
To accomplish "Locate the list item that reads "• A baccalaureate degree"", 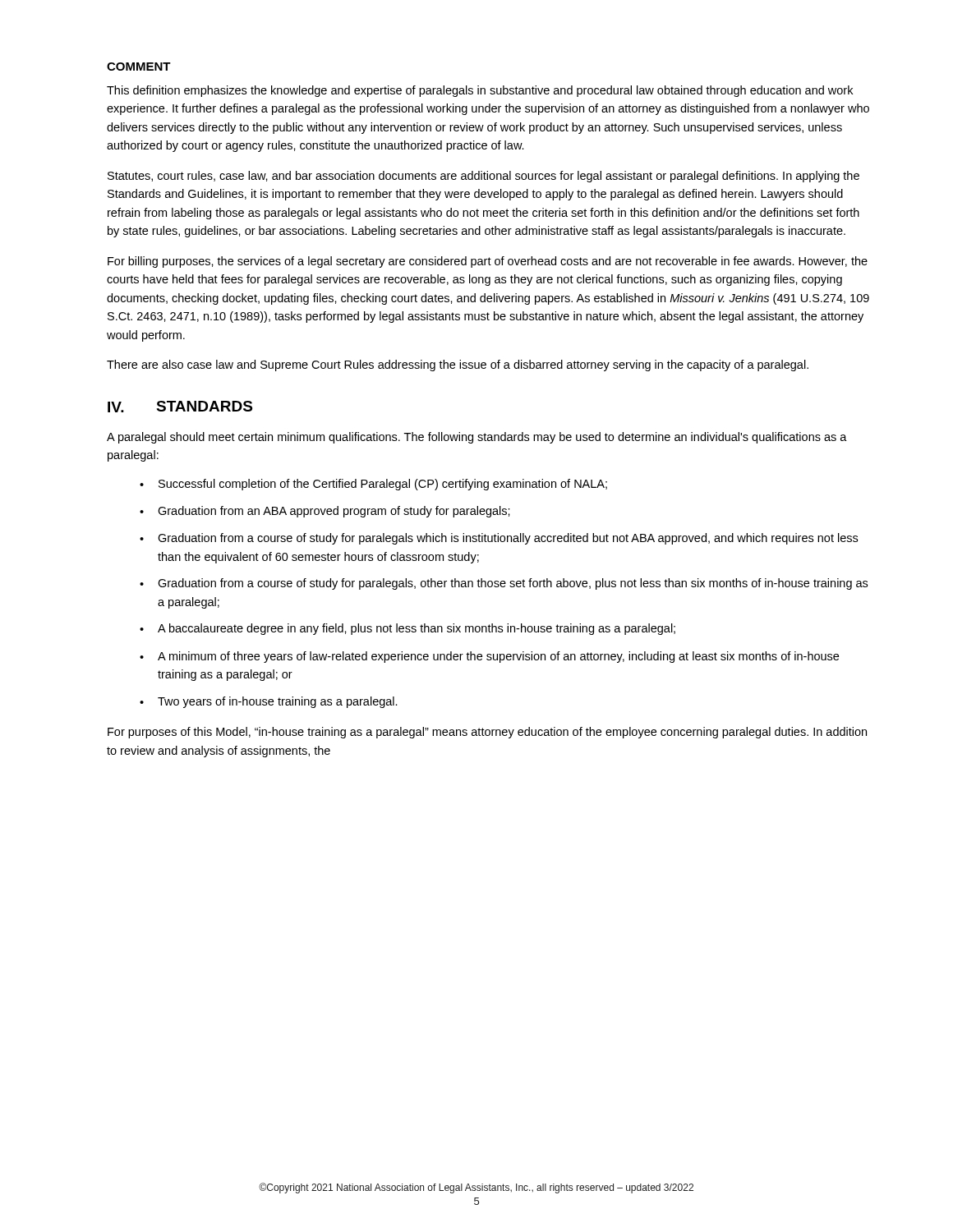I will coord(505,629).
